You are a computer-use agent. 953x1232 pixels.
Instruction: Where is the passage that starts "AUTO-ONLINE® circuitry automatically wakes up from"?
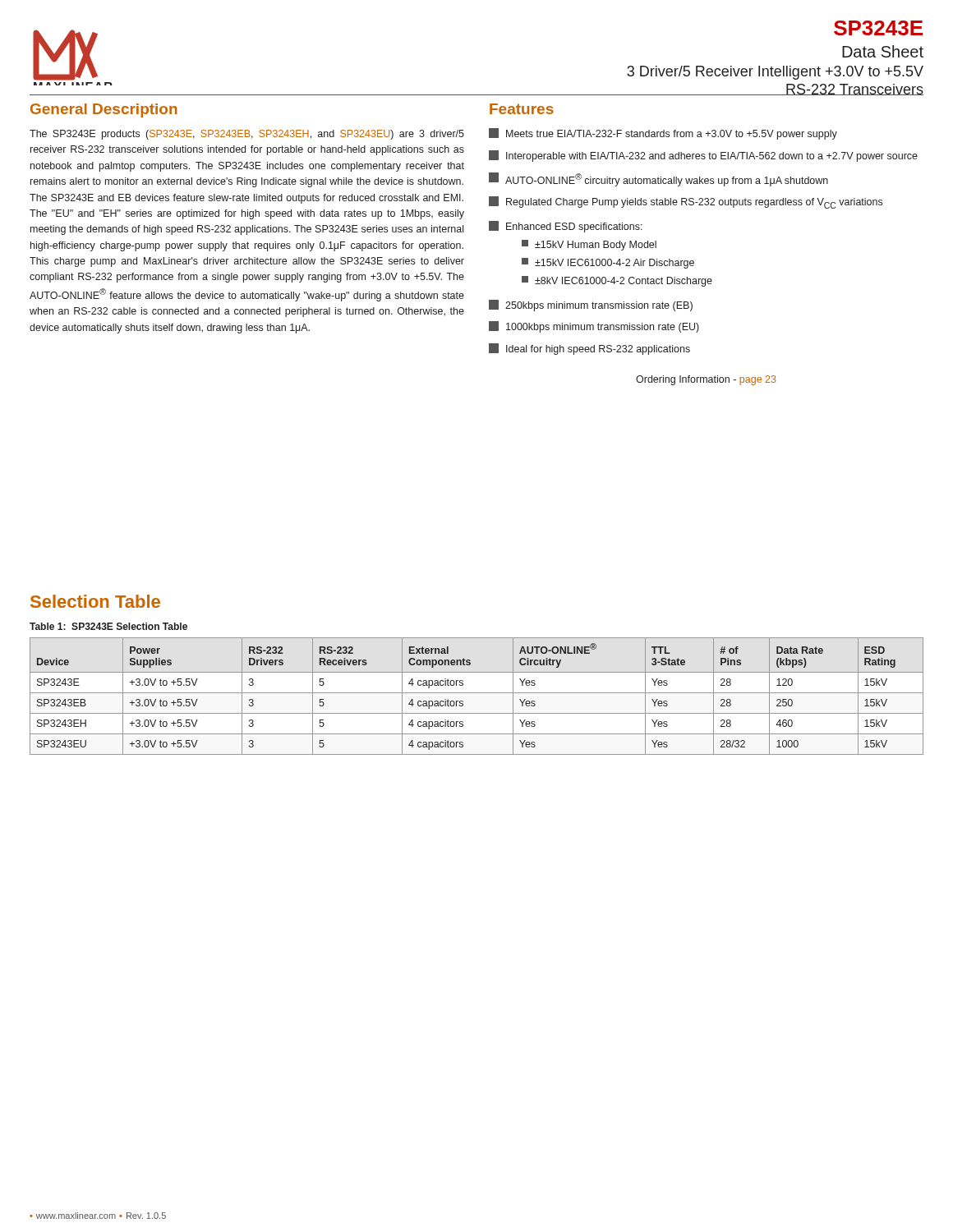point(659,179)
